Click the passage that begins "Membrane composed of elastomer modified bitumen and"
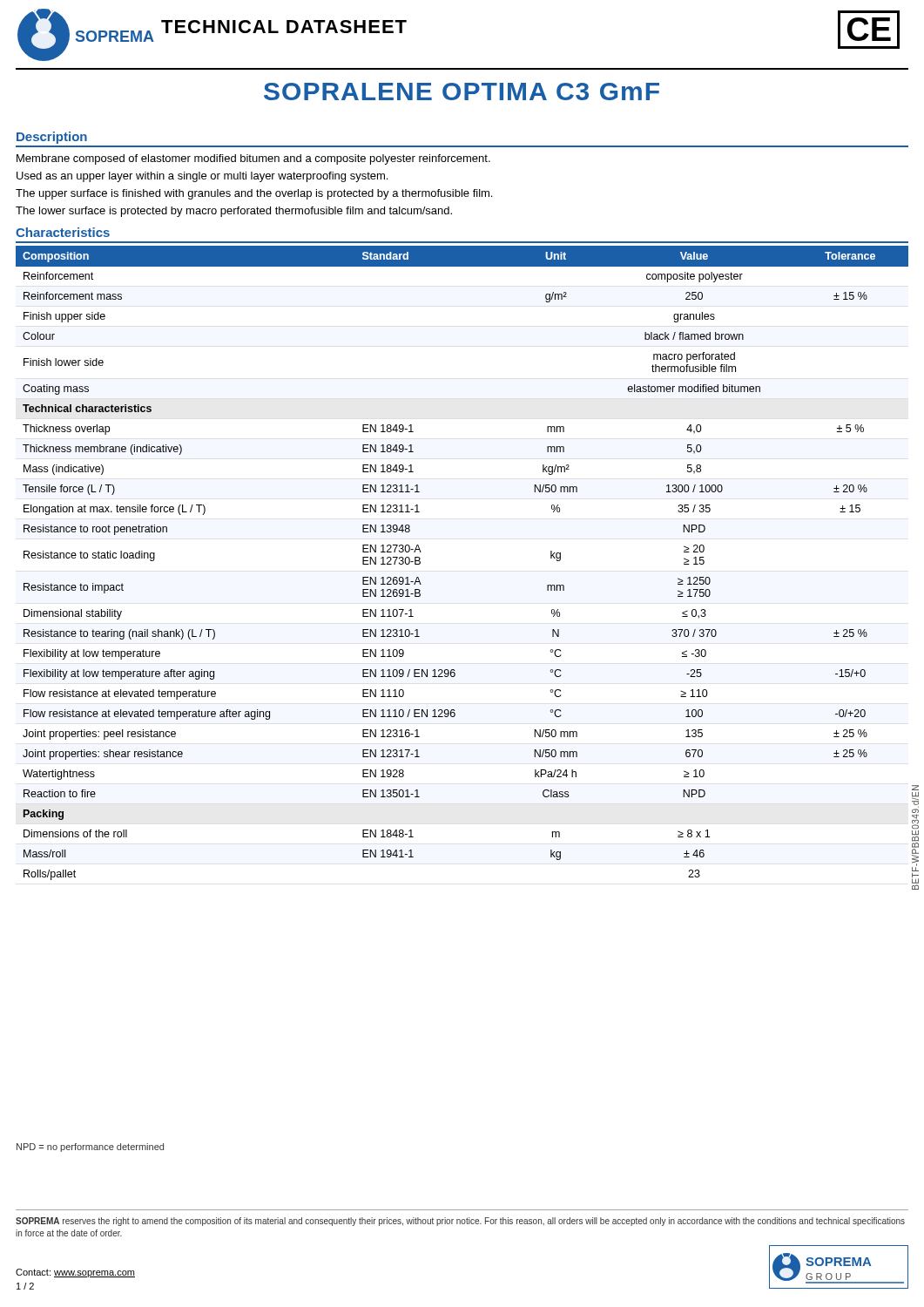 click(255, 184)
